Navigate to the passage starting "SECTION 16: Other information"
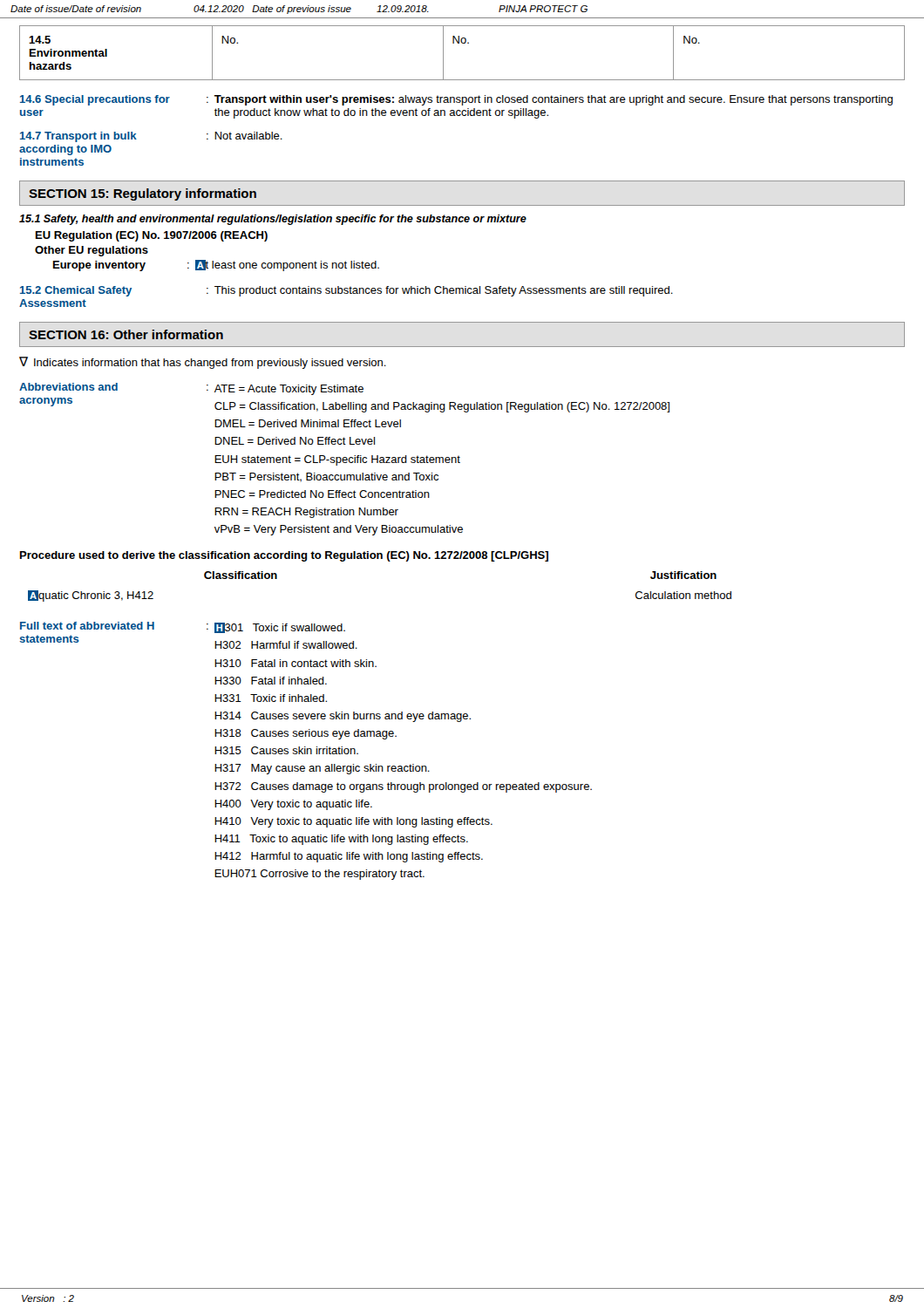This screenshot has height=1308, width=924. [126, 334]
